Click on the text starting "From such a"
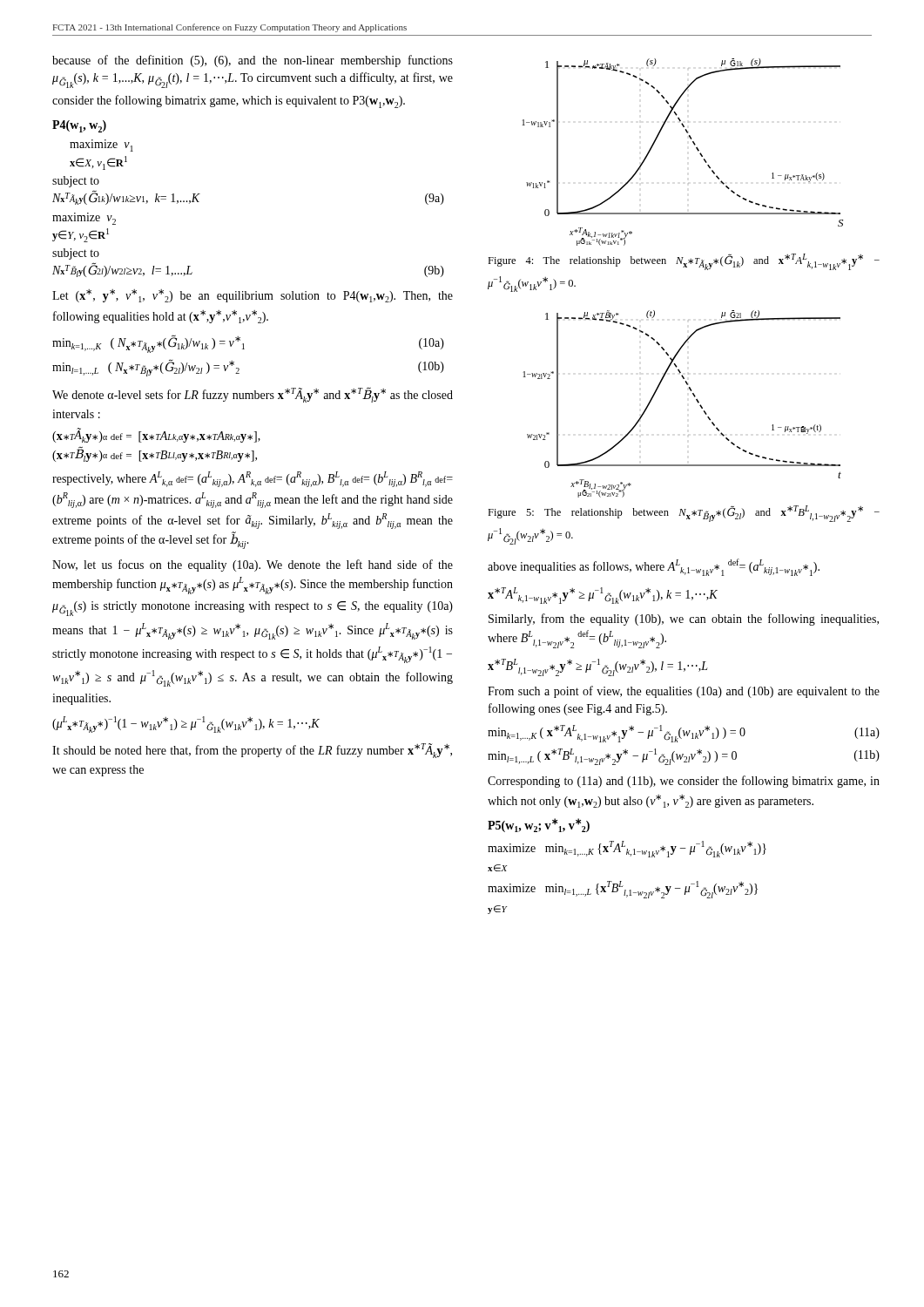The image size is (924, 1307). click(x=684, y=701)
